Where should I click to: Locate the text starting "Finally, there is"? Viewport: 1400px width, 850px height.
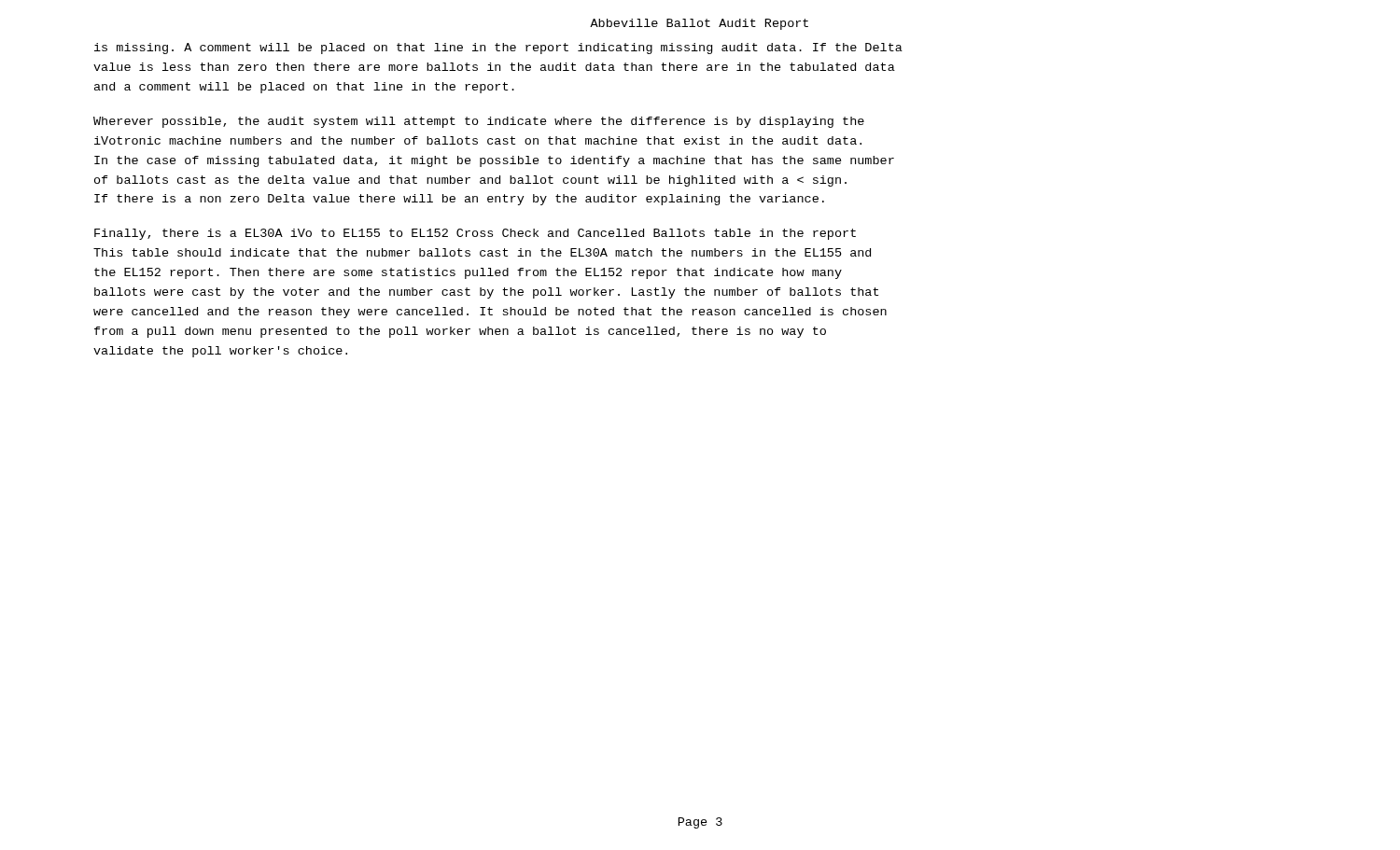(x=490, y=293)
